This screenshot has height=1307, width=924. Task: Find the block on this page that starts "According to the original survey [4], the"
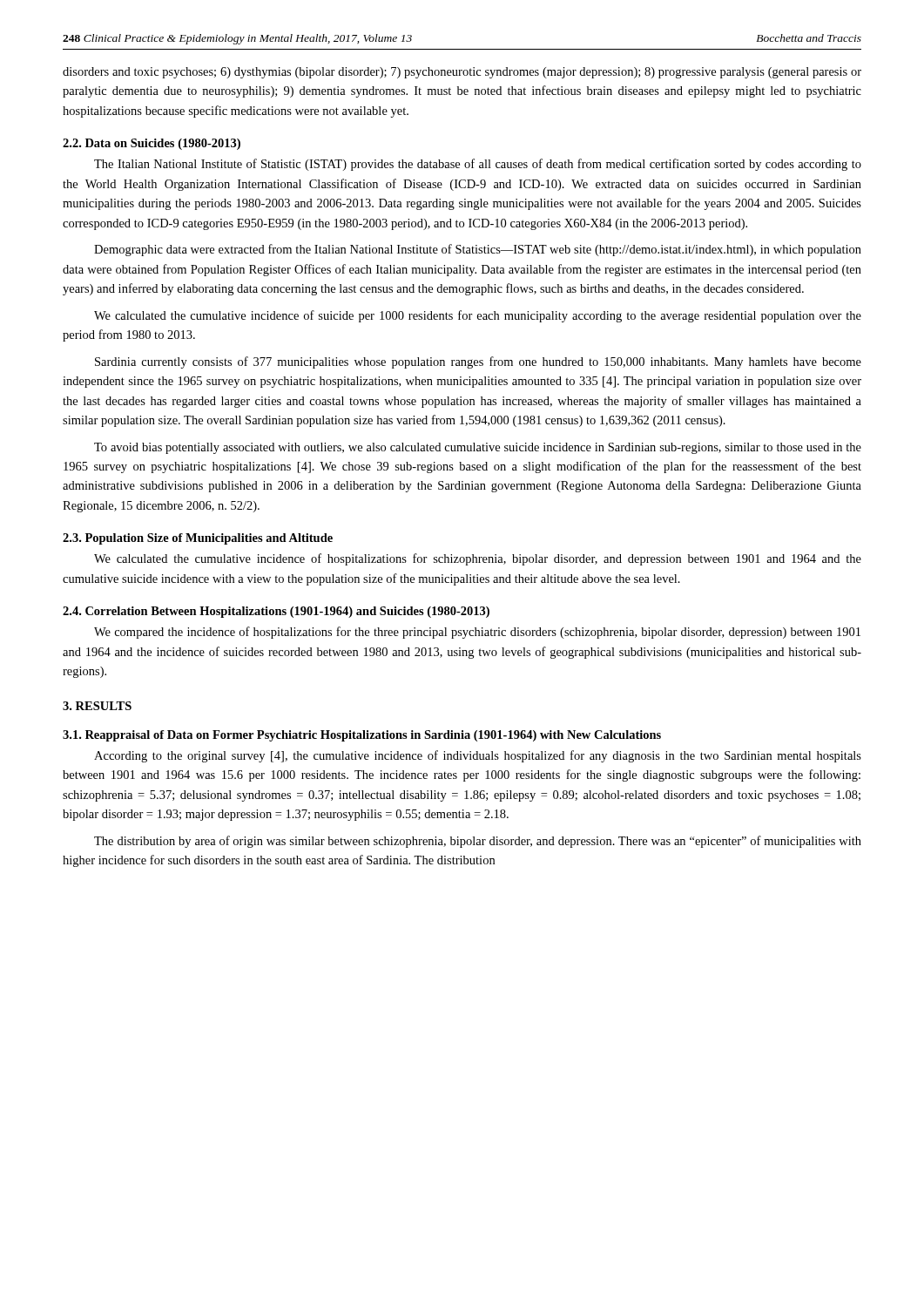tap(462, 785)
